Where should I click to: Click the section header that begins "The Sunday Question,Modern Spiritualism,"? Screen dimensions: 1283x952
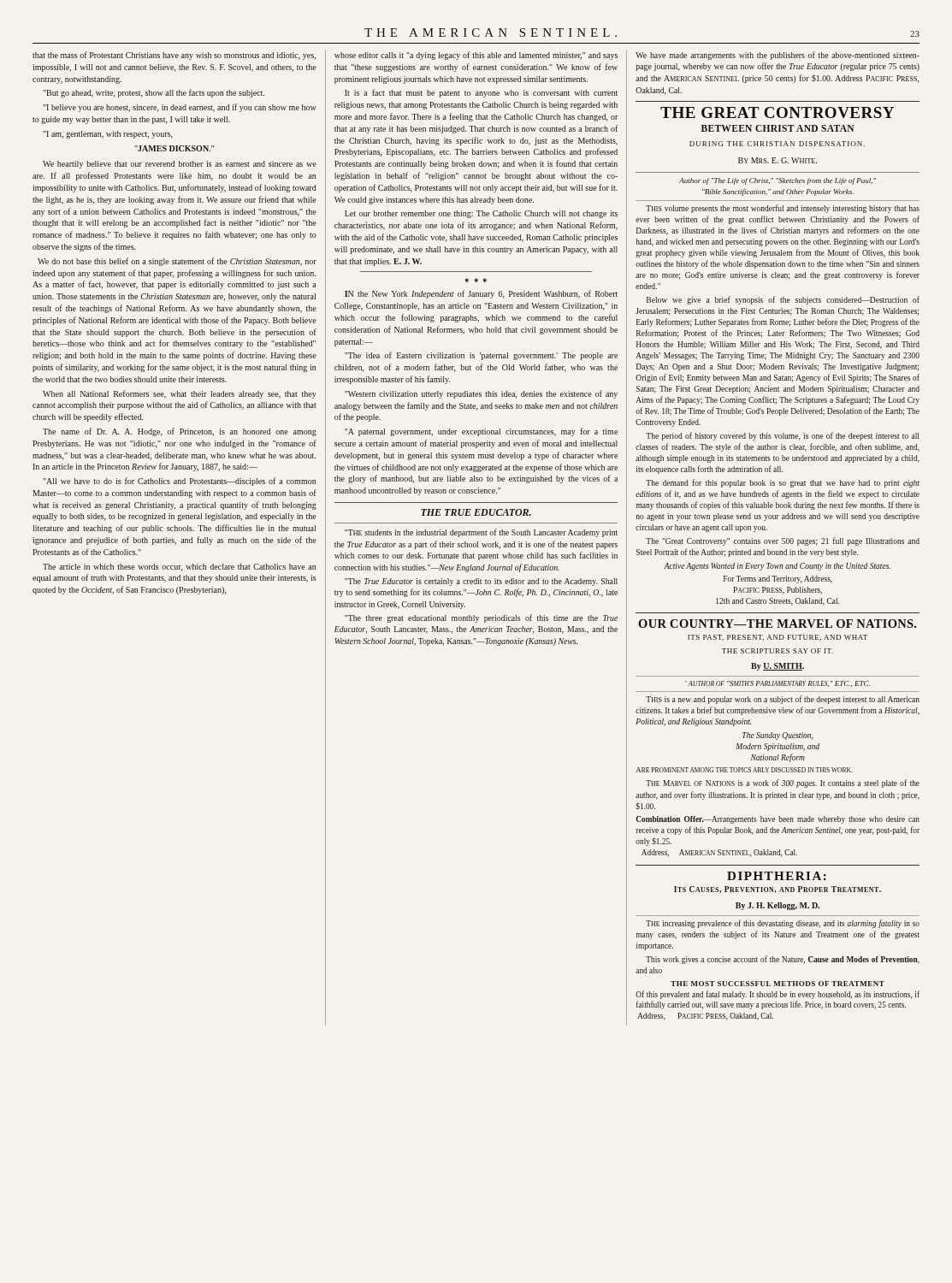(778, 747)
